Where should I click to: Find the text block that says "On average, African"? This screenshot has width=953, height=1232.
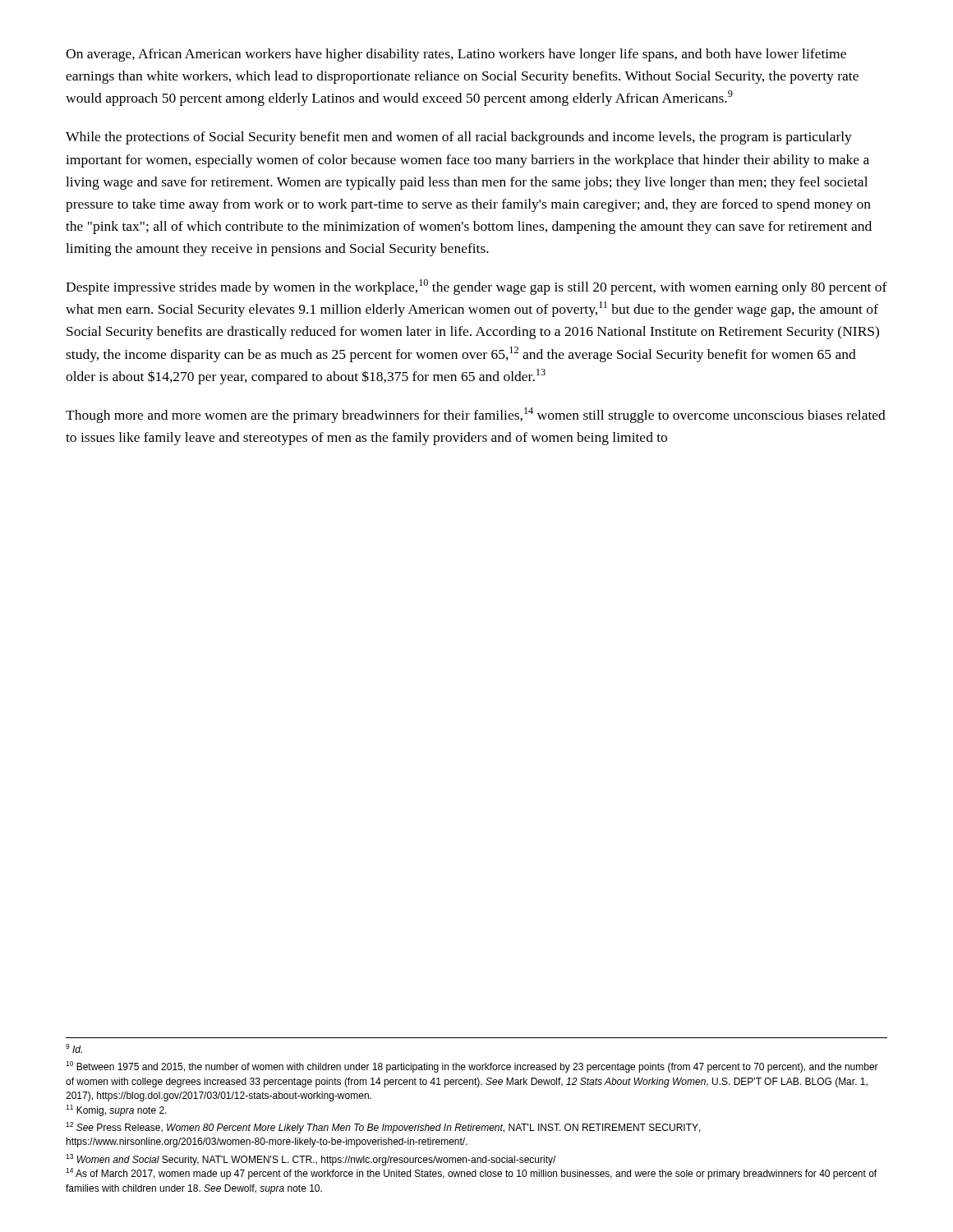point(462,76)
